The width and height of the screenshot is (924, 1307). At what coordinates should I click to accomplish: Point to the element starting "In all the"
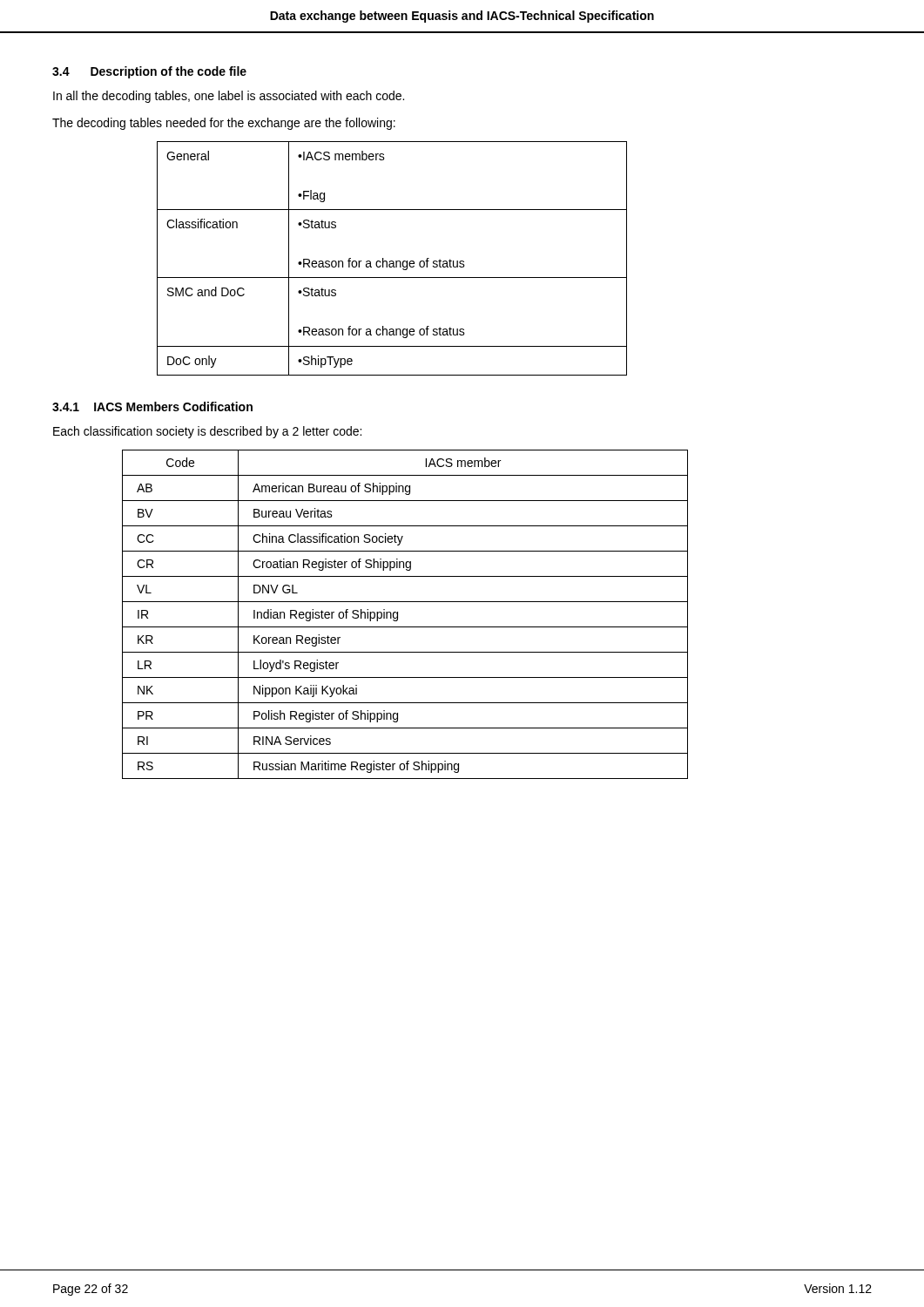229,96
